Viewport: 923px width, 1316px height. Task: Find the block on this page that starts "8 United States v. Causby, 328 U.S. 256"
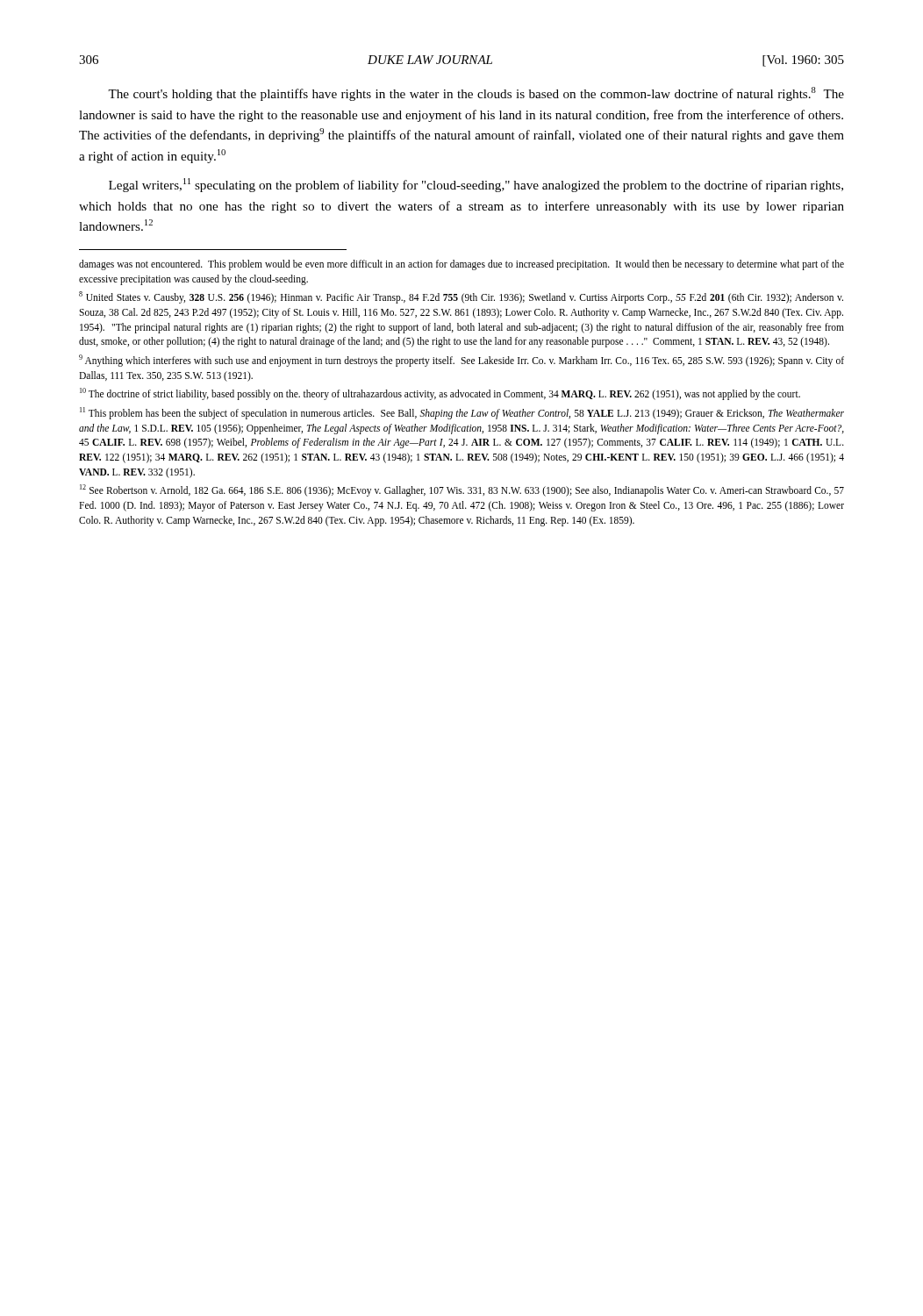tap(462, 320)
